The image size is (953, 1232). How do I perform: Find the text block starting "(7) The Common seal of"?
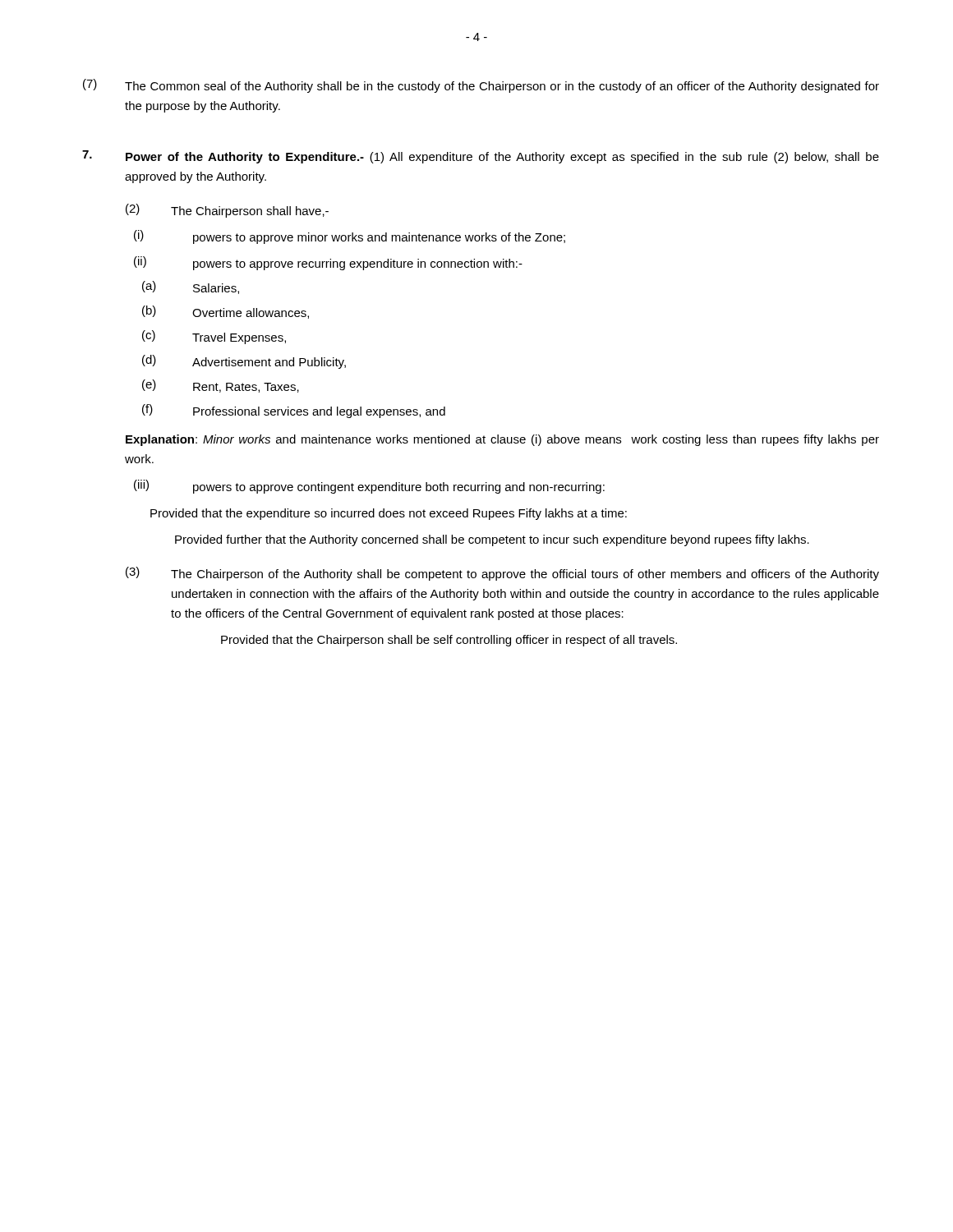(x=481, y=96)
